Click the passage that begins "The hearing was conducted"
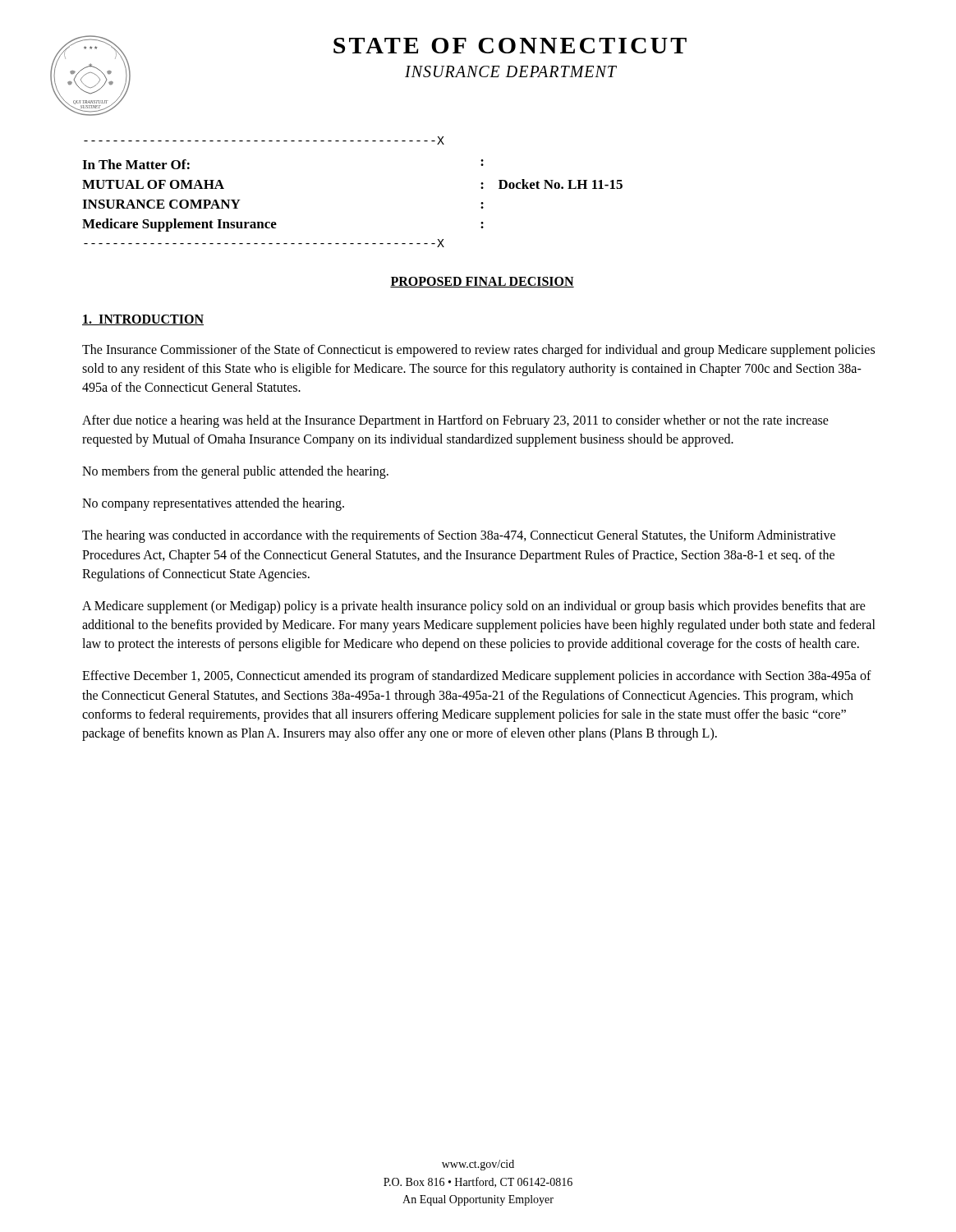Image resolution: width=956 pixels, height=1232 pixels. pos(459,554)
